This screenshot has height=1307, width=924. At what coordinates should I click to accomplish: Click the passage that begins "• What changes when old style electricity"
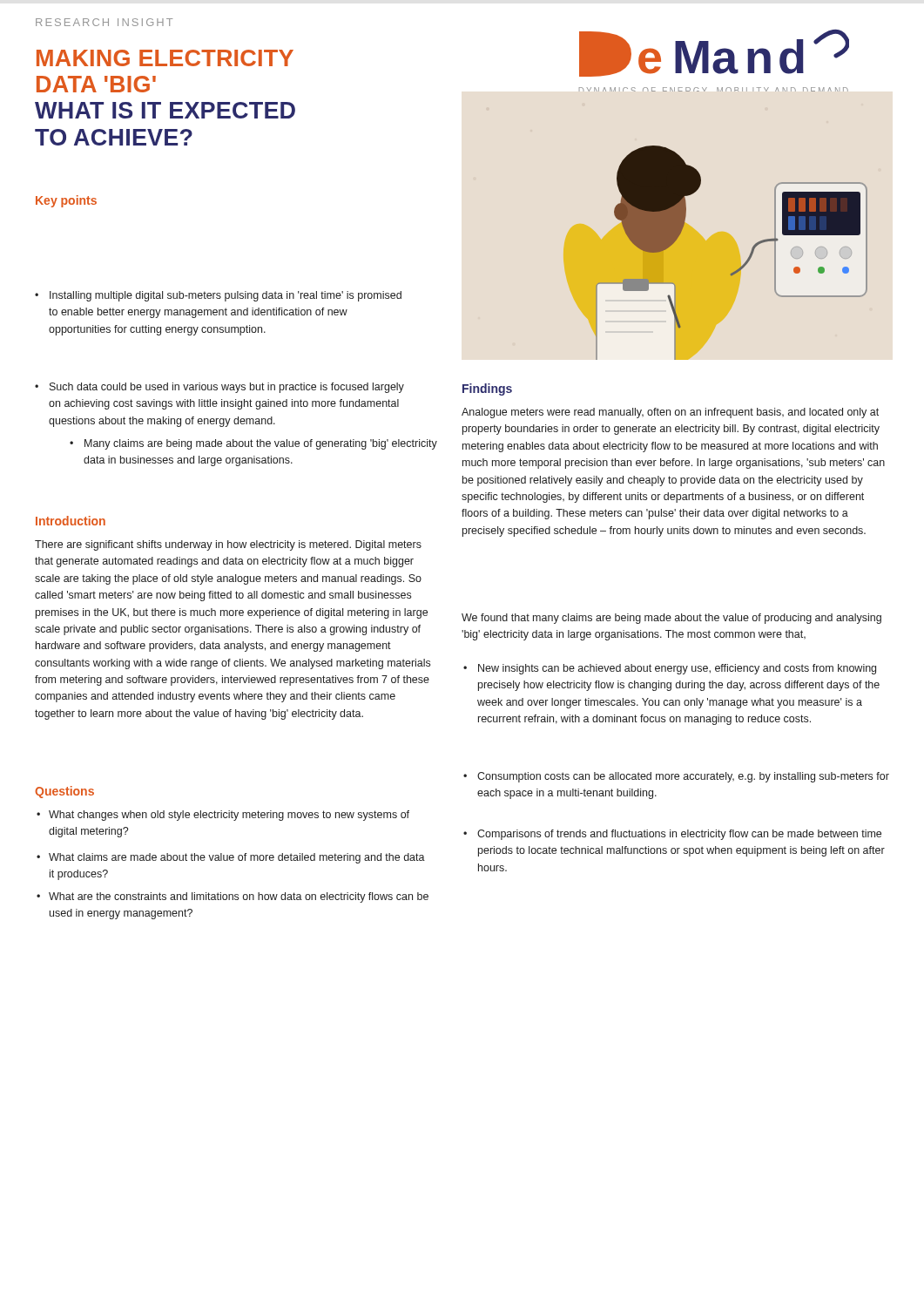[x=233, y=824]
